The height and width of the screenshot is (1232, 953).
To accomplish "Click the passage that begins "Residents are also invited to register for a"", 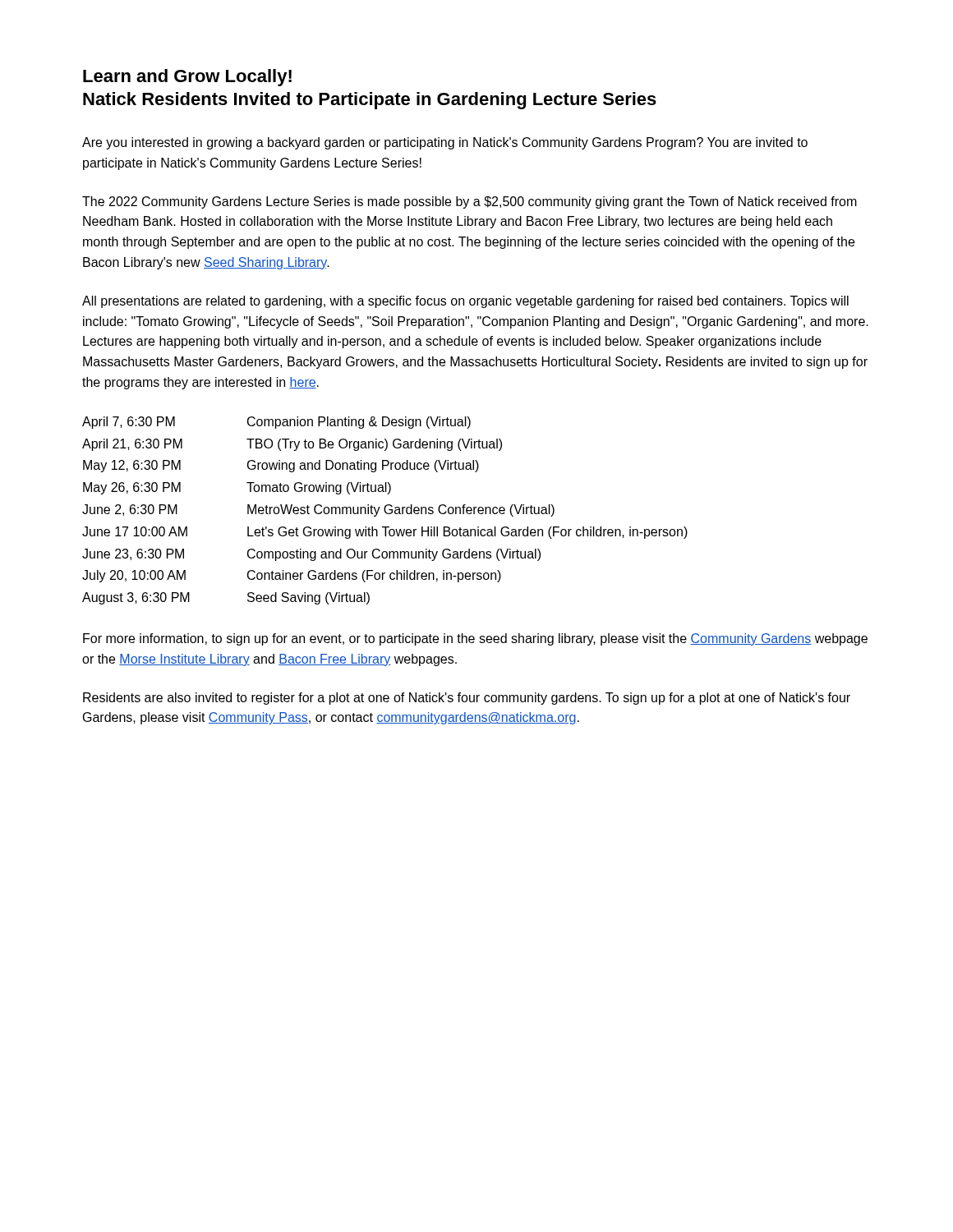I will pos(466,708).
